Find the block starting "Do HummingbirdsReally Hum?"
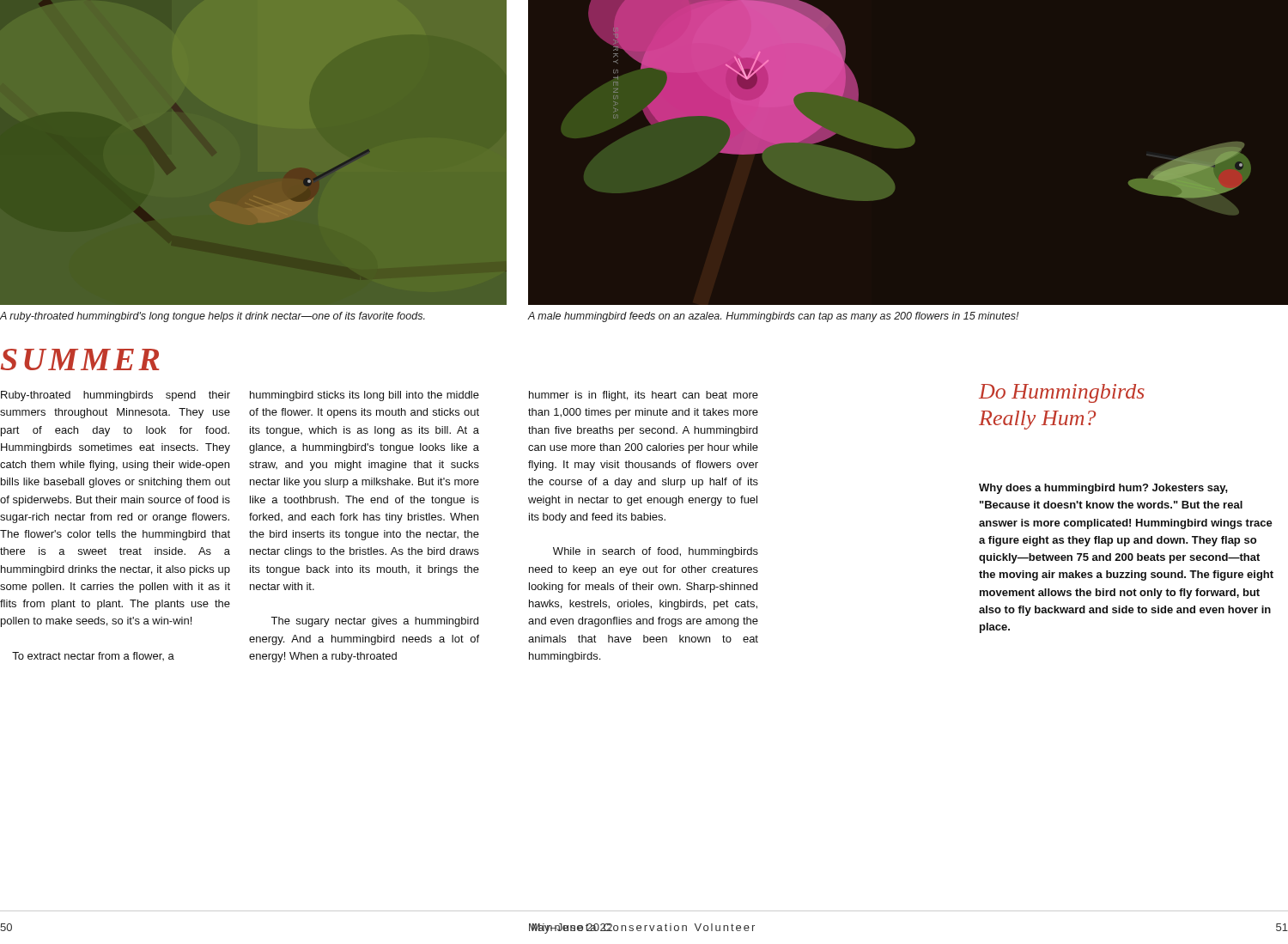Viewport: 1288px width, 944px height. pyautogui.click(x=1062, y=405)
